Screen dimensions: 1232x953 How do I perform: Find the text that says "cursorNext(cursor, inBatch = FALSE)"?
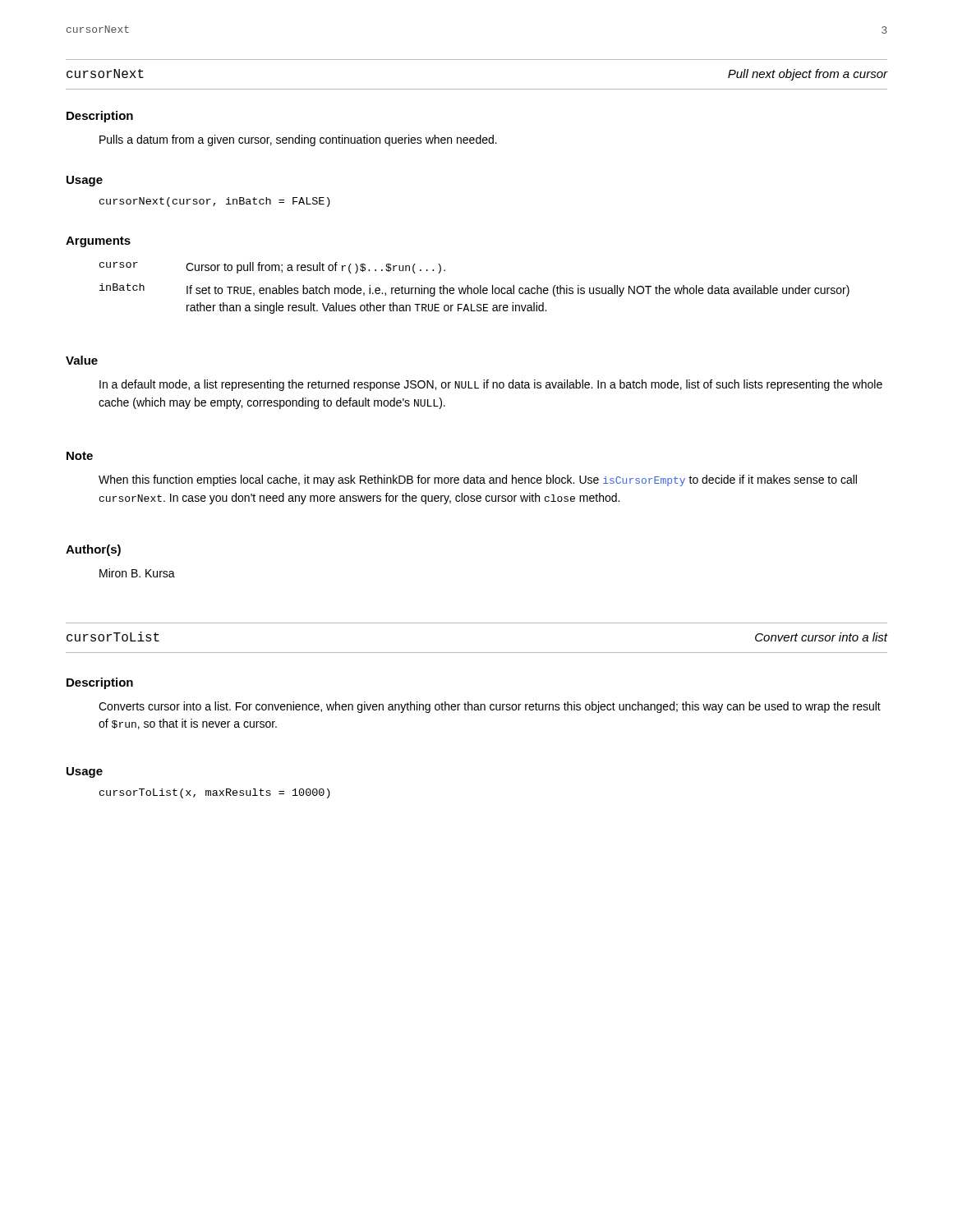point(215,202)
